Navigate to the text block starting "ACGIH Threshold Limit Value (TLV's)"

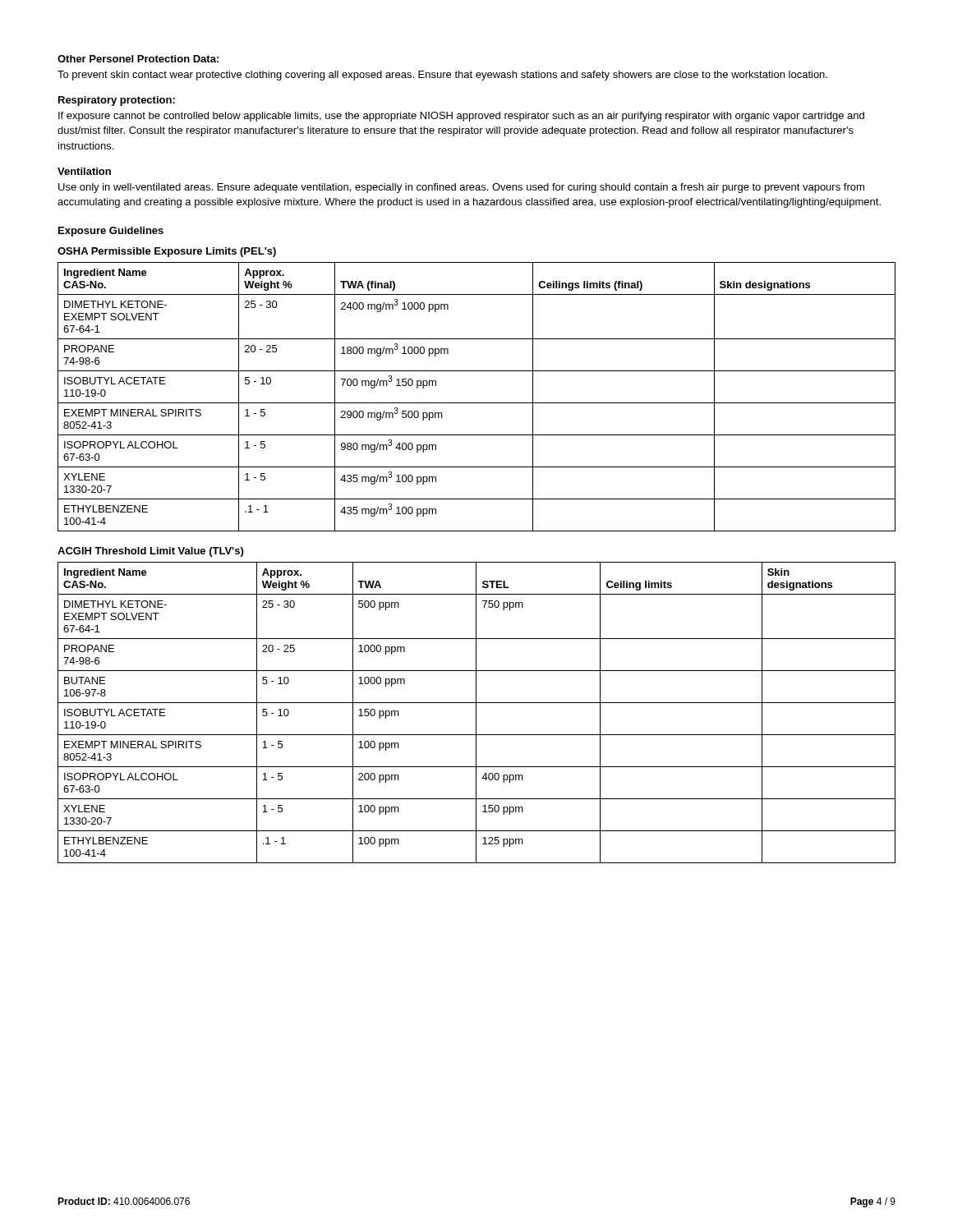(151, 551)
